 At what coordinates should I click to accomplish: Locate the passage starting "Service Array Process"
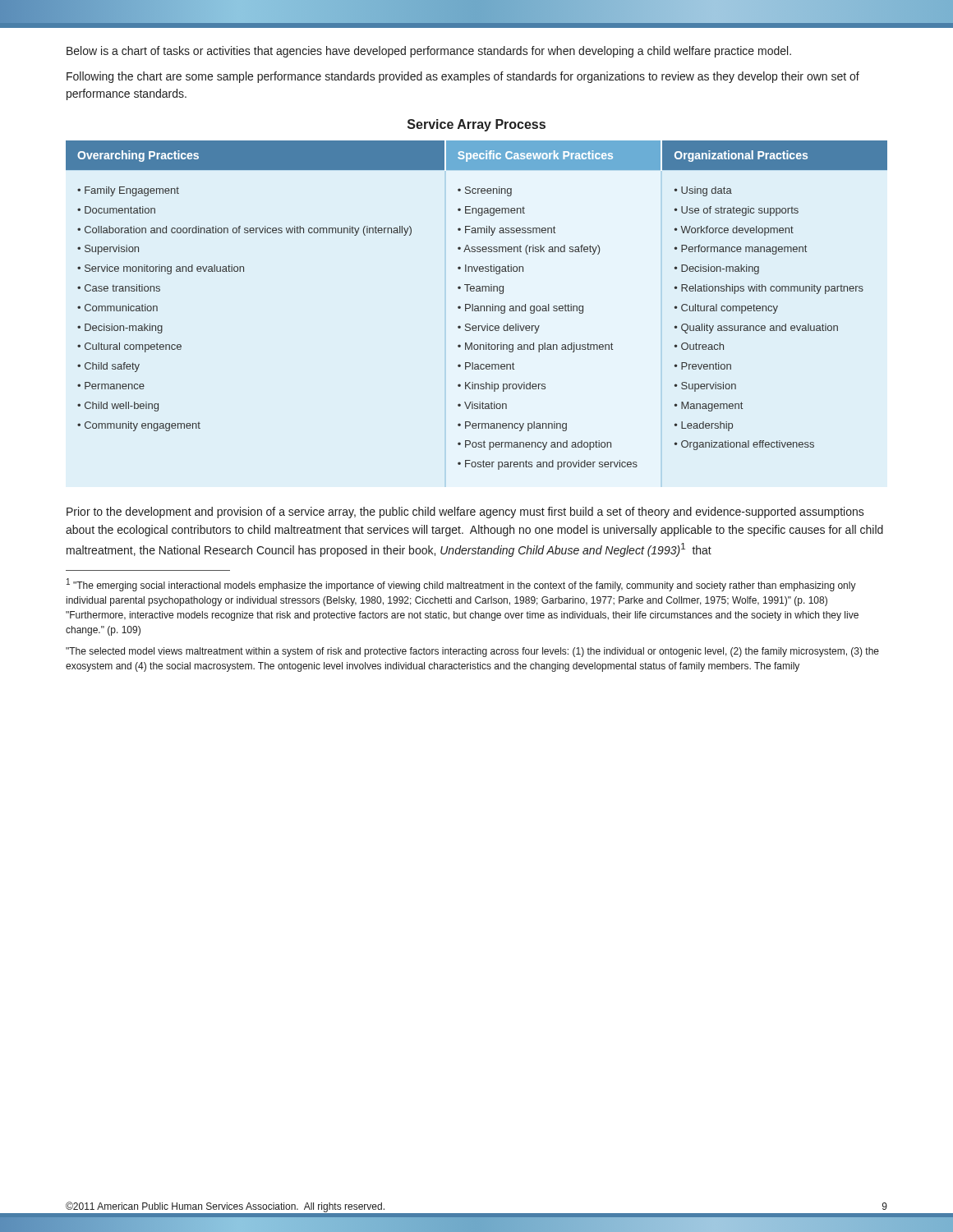point(476,124)
